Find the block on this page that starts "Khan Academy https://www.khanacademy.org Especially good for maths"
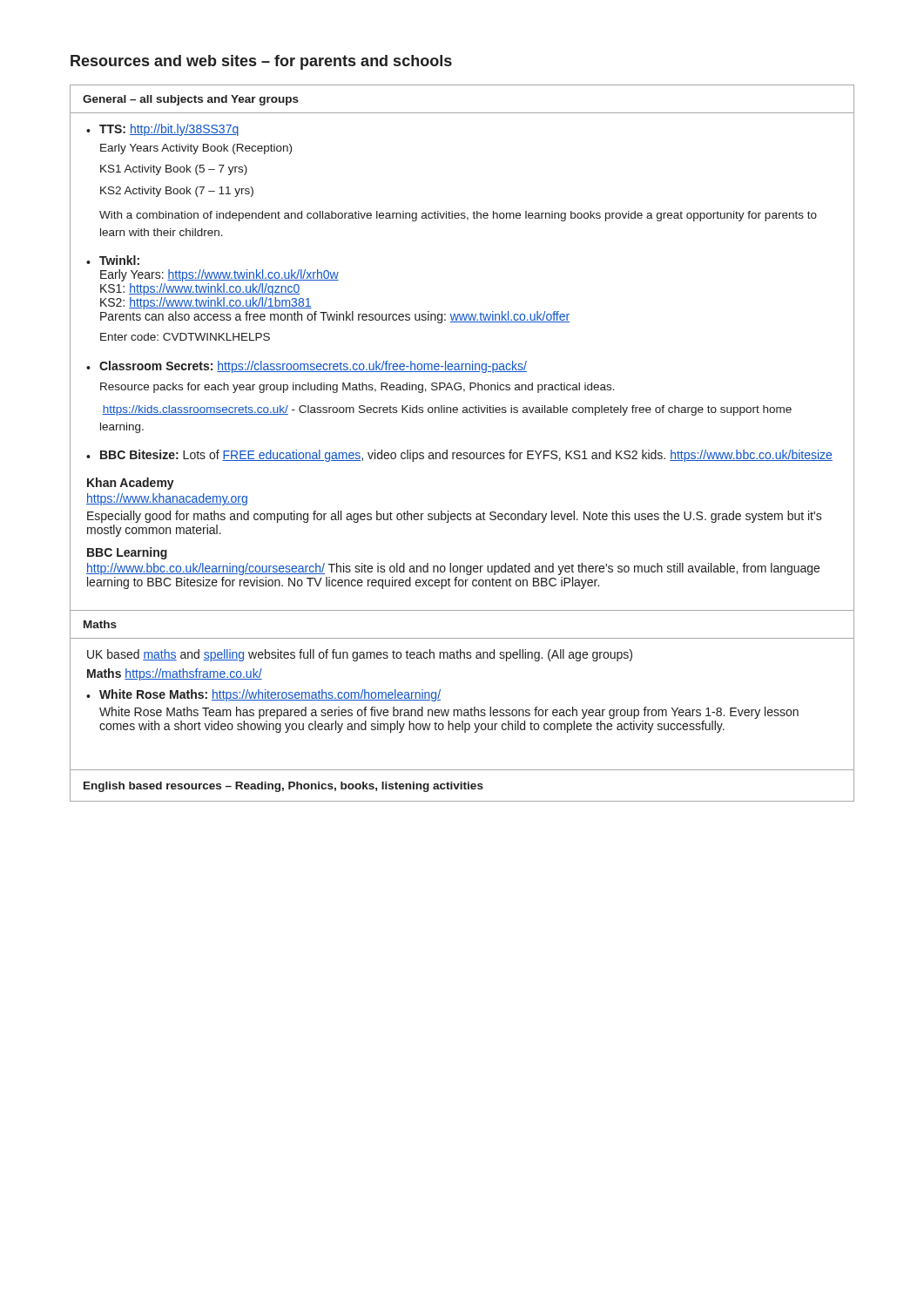The height and width of the screenshot is (1307, 924). 462,506
